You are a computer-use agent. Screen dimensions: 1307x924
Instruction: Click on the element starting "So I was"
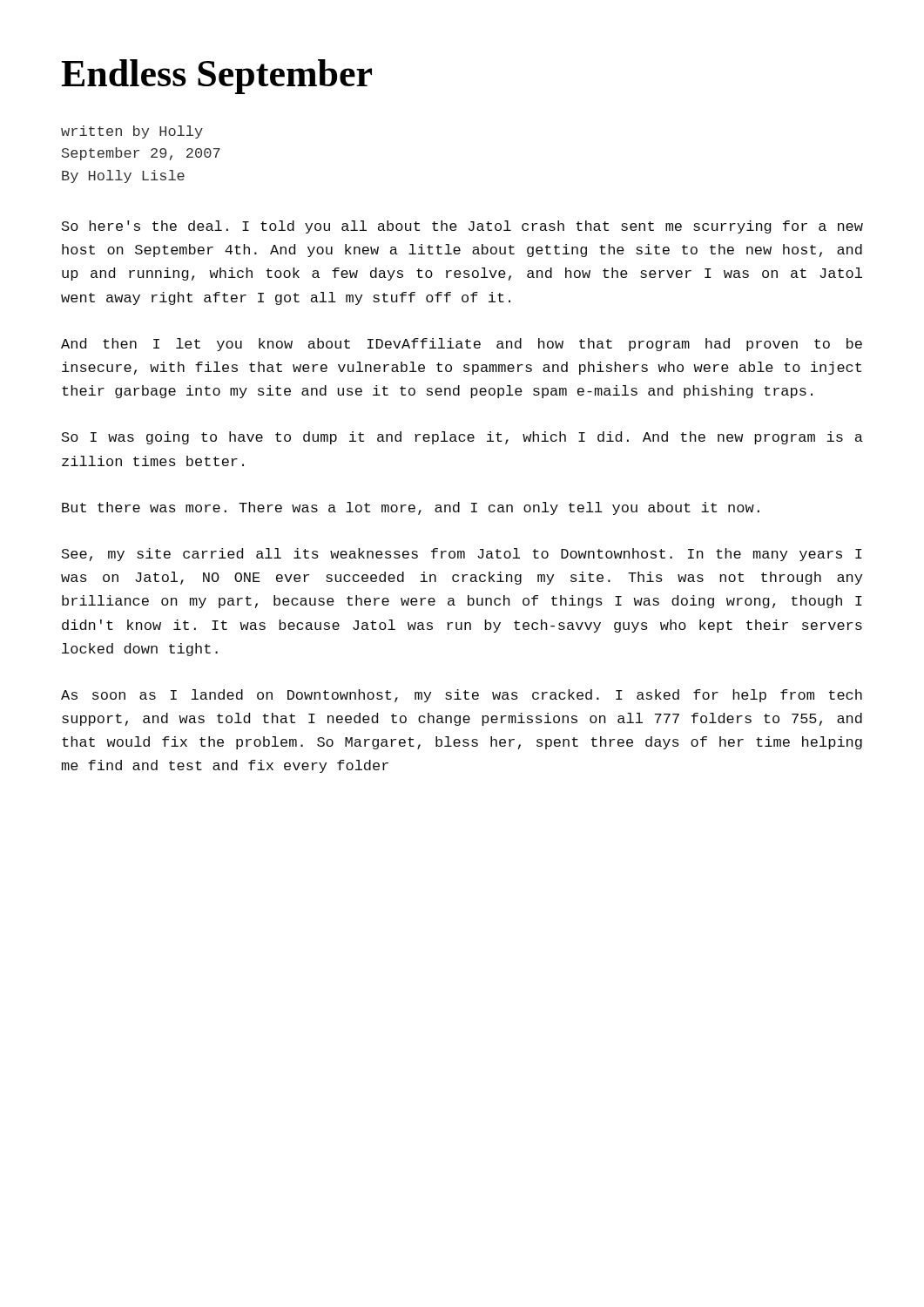(x=462, y=450)
